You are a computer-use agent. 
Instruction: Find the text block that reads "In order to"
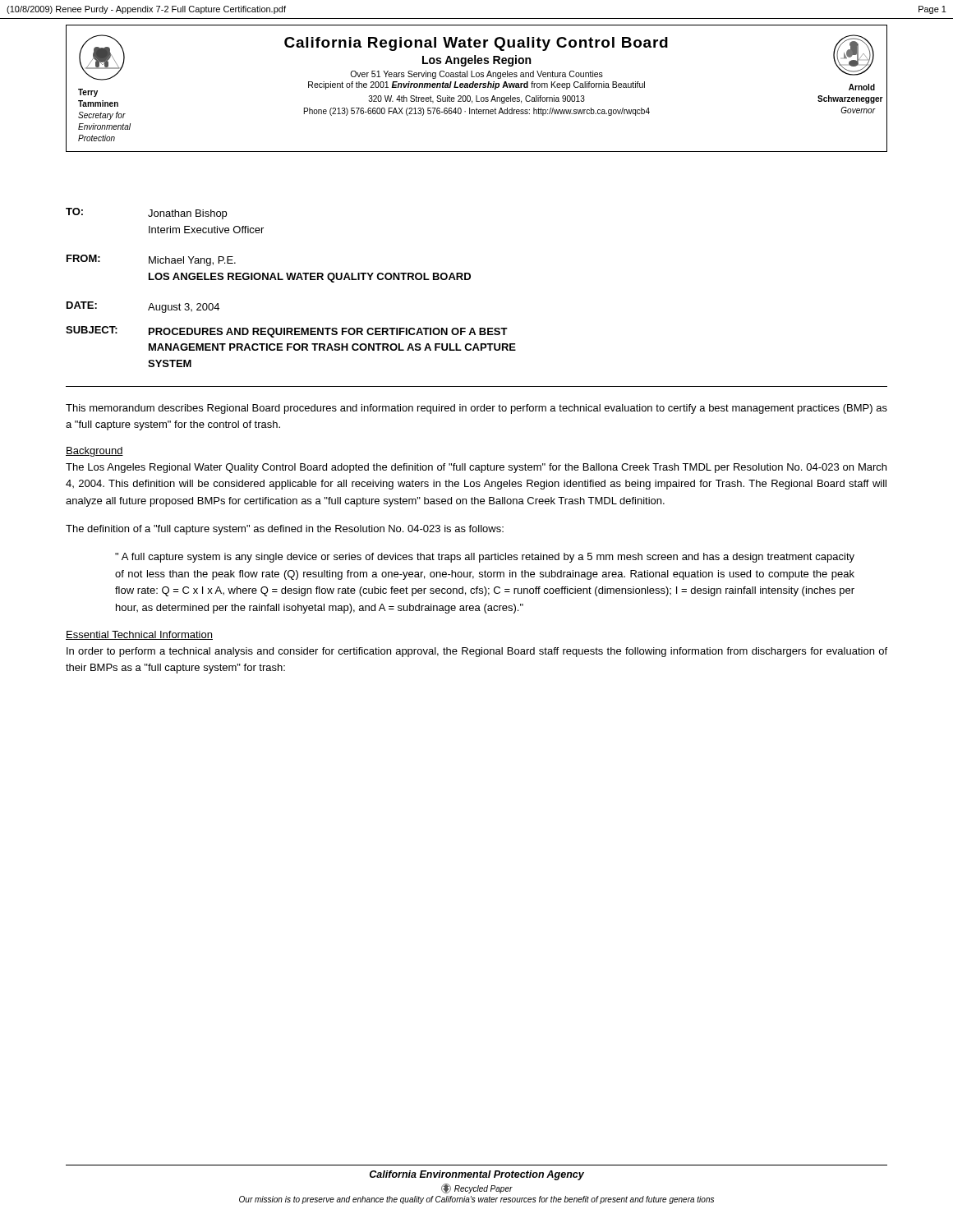pyautogui.click(x=476, y=659)
